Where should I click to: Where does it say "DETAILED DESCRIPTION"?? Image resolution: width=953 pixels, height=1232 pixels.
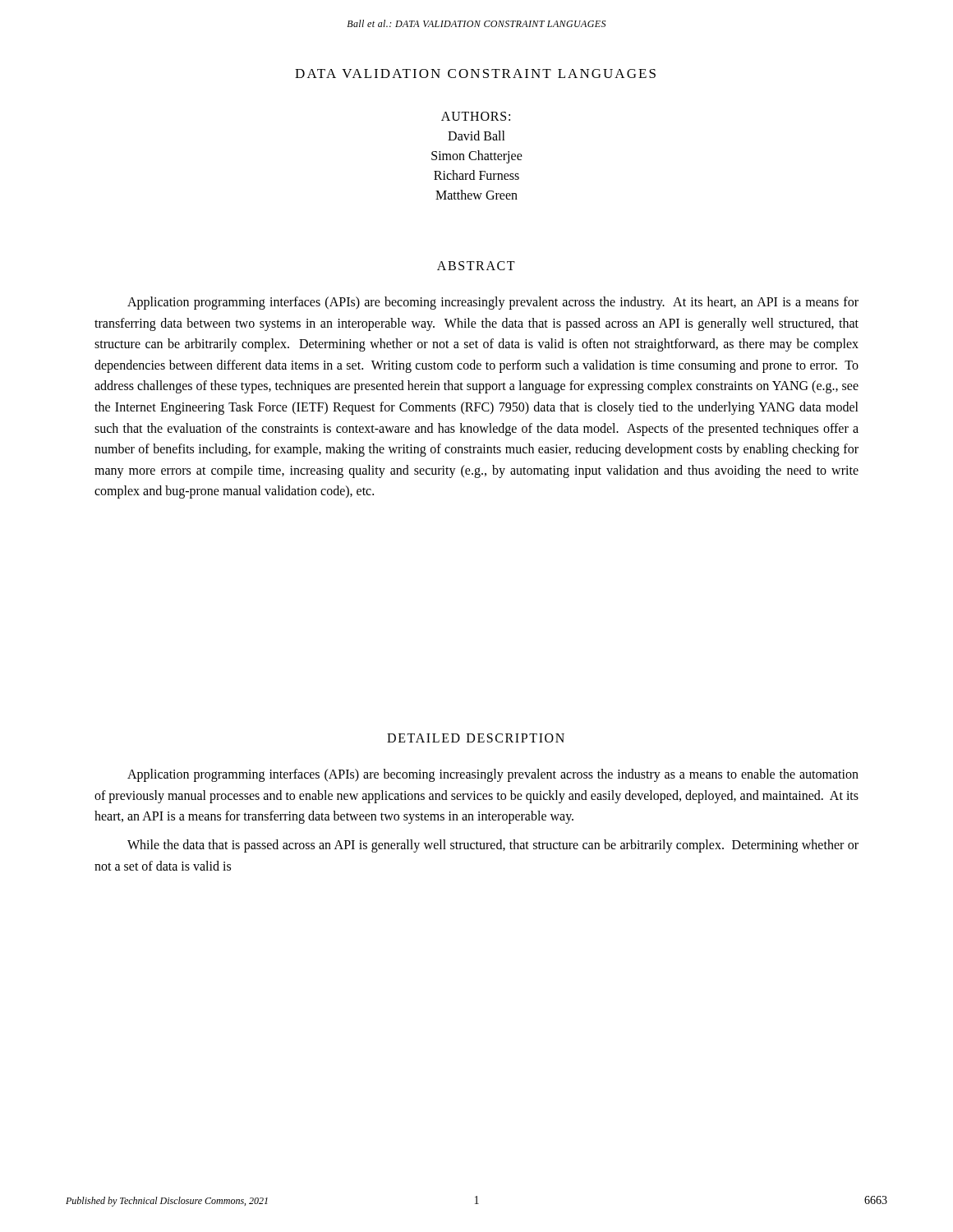click(476, 738)
